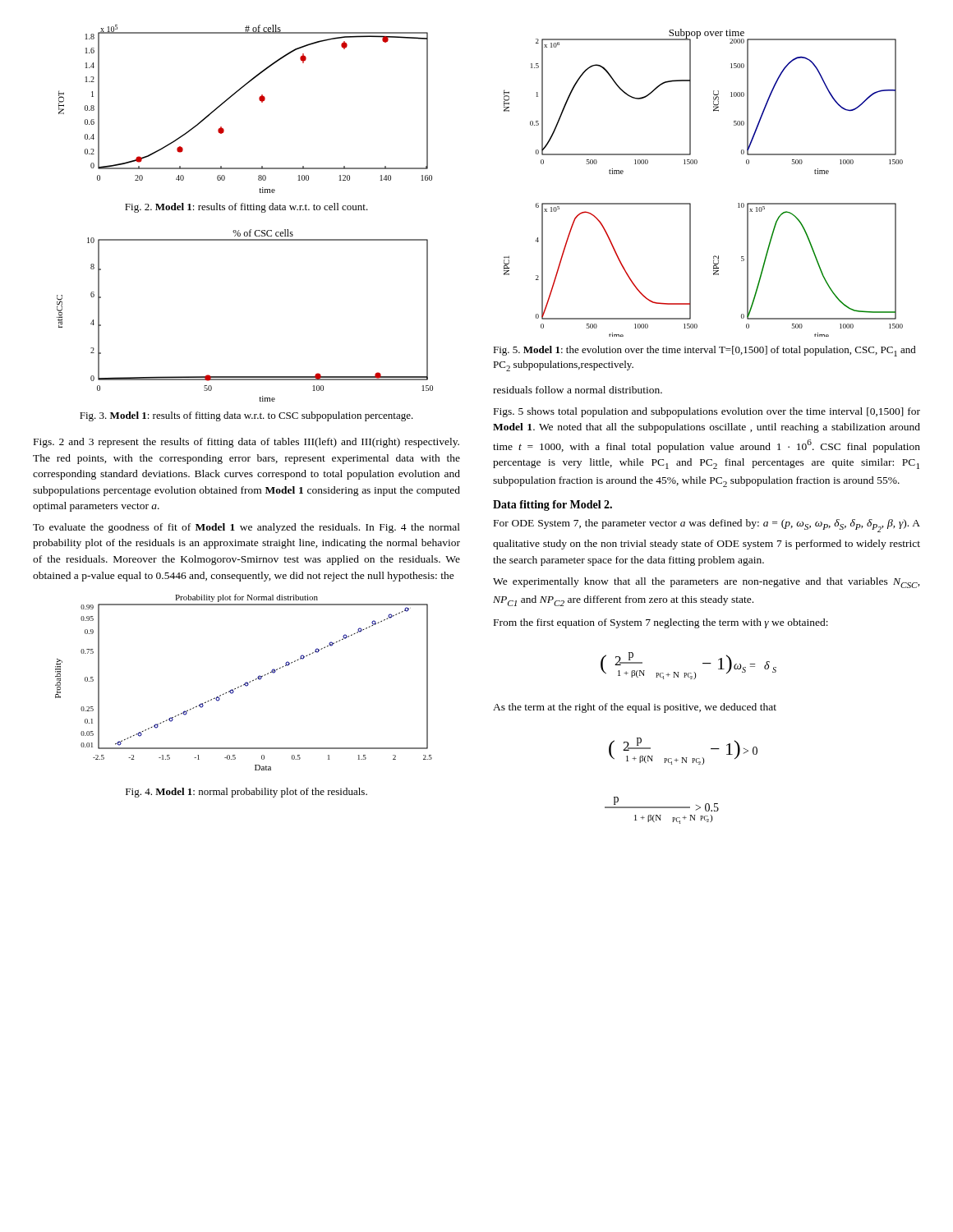This screenshot has width=953, height=1232.
Task: Select the formula that says "p 1 + β(N PC 1 +"
Action: coord(707,807)
